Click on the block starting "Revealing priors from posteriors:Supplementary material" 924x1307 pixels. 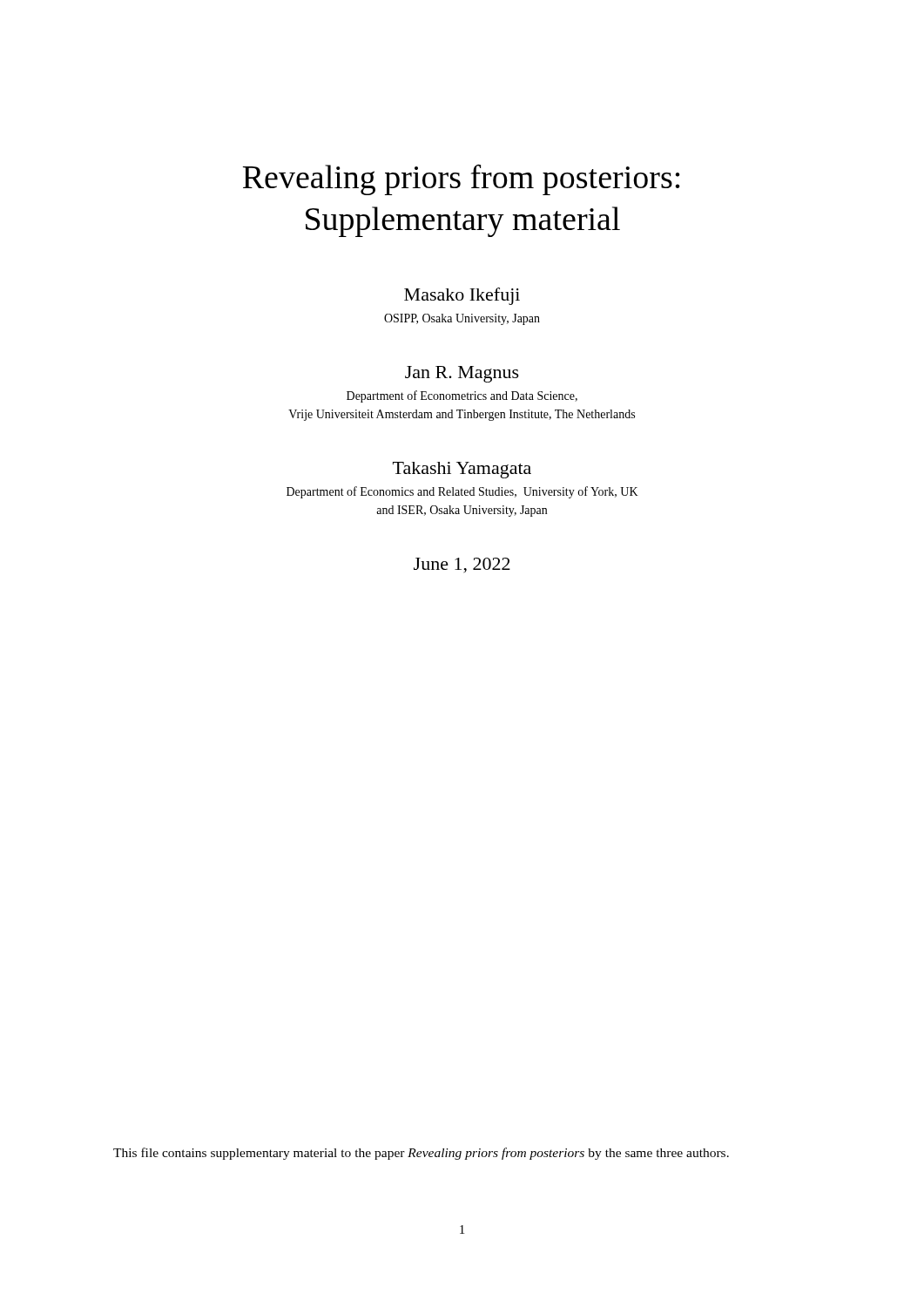[462, 198]
